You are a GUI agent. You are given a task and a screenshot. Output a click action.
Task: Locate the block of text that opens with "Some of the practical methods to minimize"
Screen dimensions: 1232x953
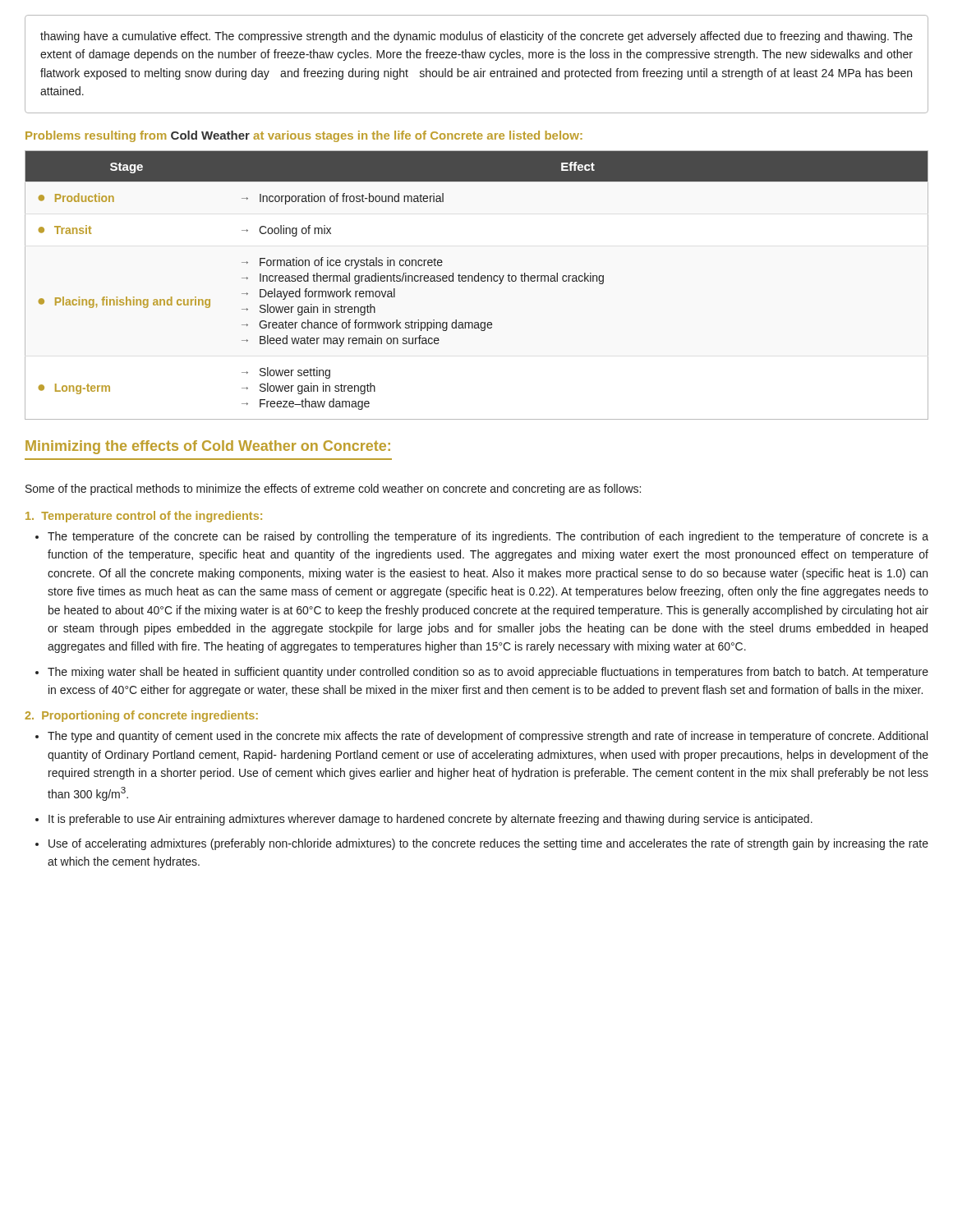coord(333,488)
